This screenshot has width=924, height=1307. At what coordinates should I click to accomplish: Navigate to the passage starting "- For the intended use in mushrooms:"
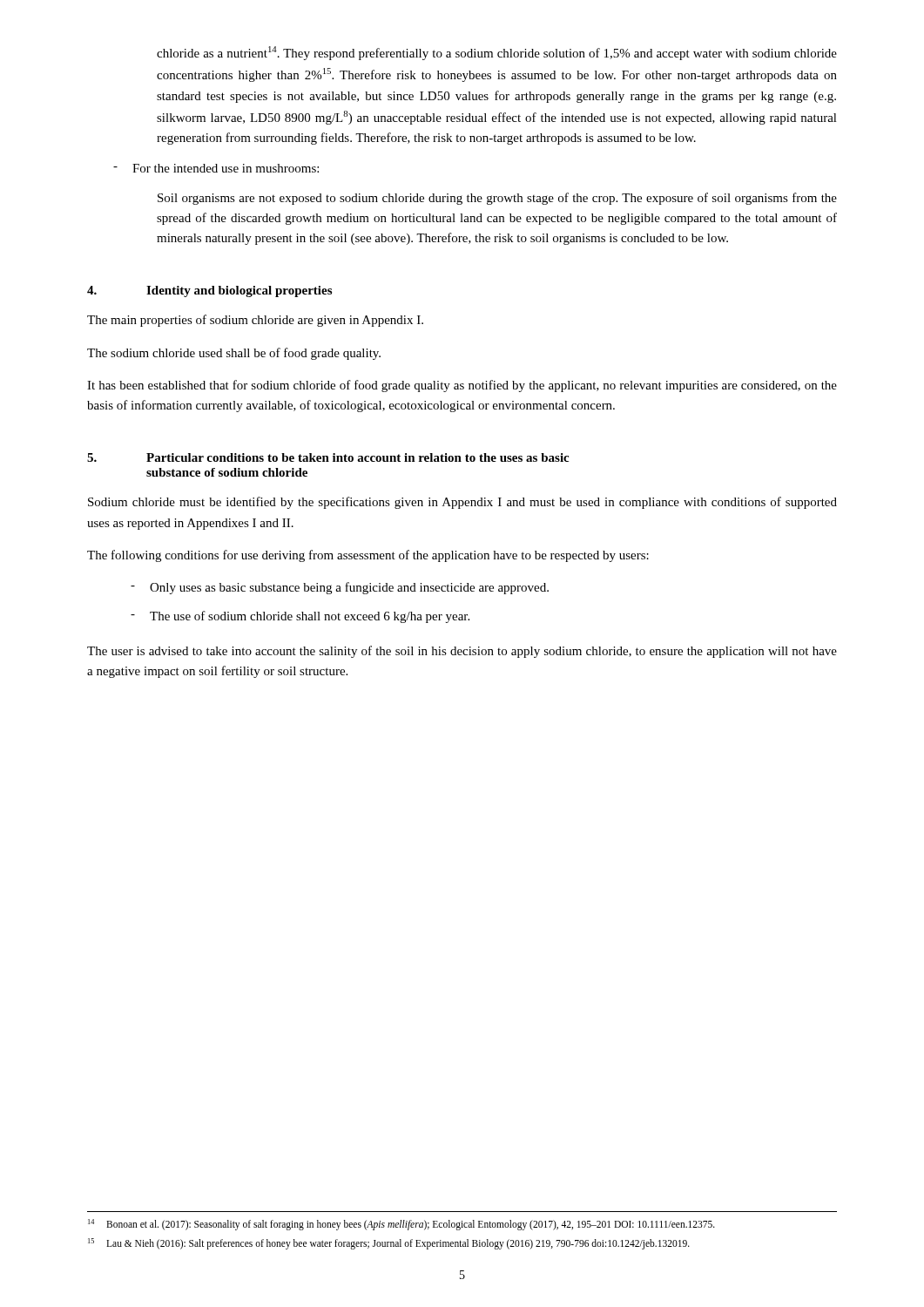(216, 168)
